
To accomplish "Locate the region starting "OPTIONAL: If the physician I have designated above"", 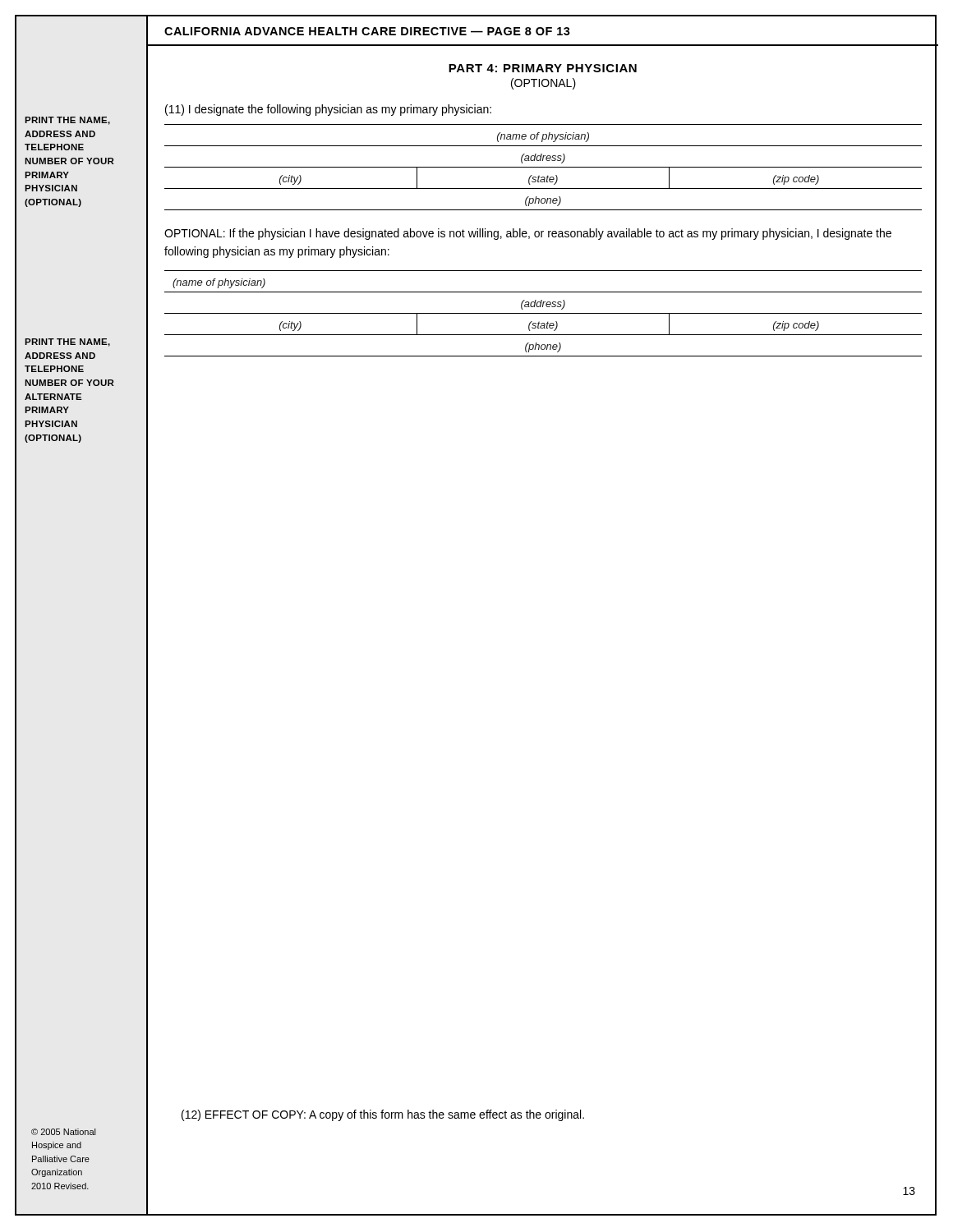I will click(x=528, y=242).
